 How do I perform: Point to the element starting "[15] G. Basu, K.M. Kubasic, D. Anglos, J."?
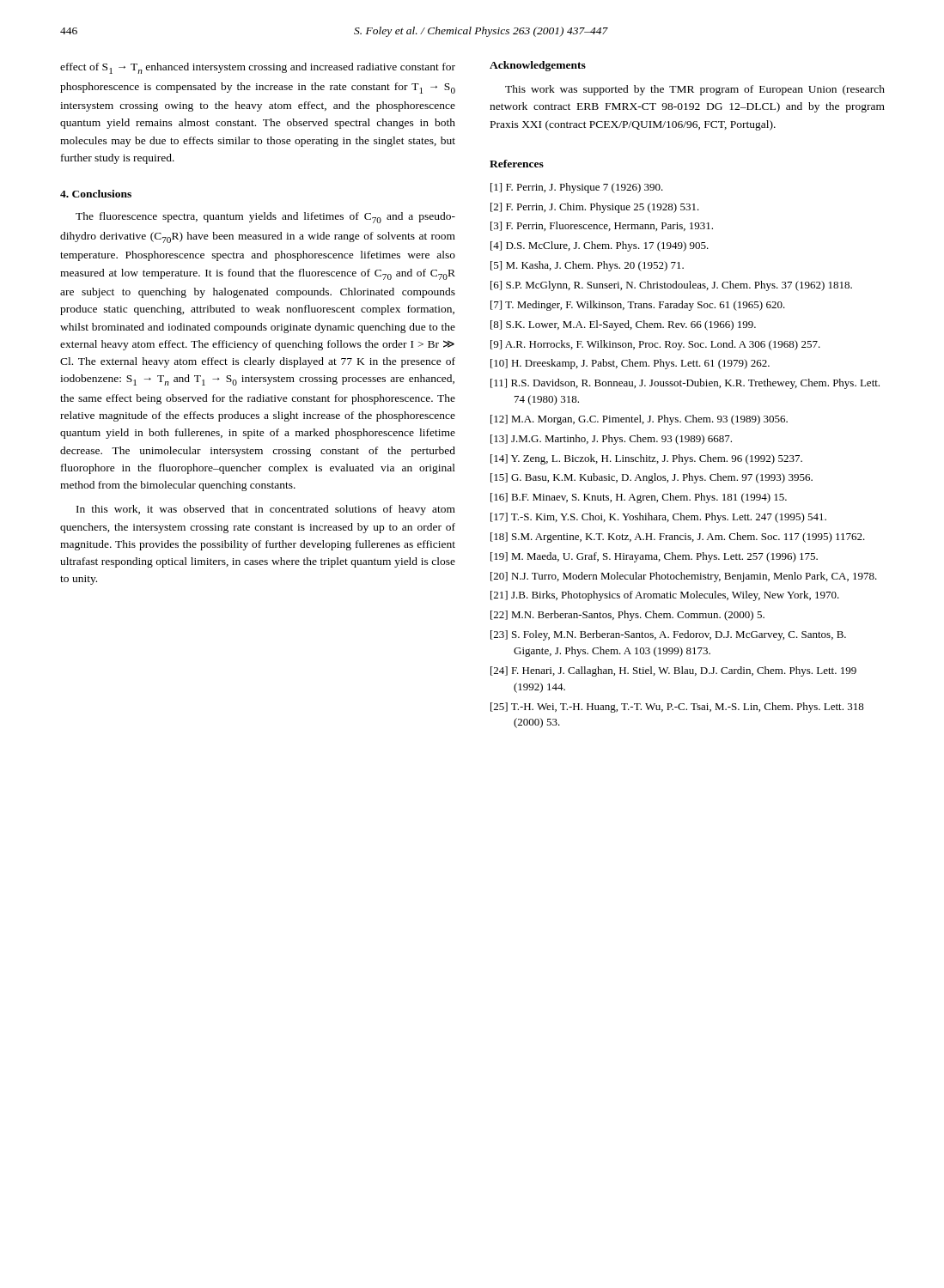pos(651,477)
